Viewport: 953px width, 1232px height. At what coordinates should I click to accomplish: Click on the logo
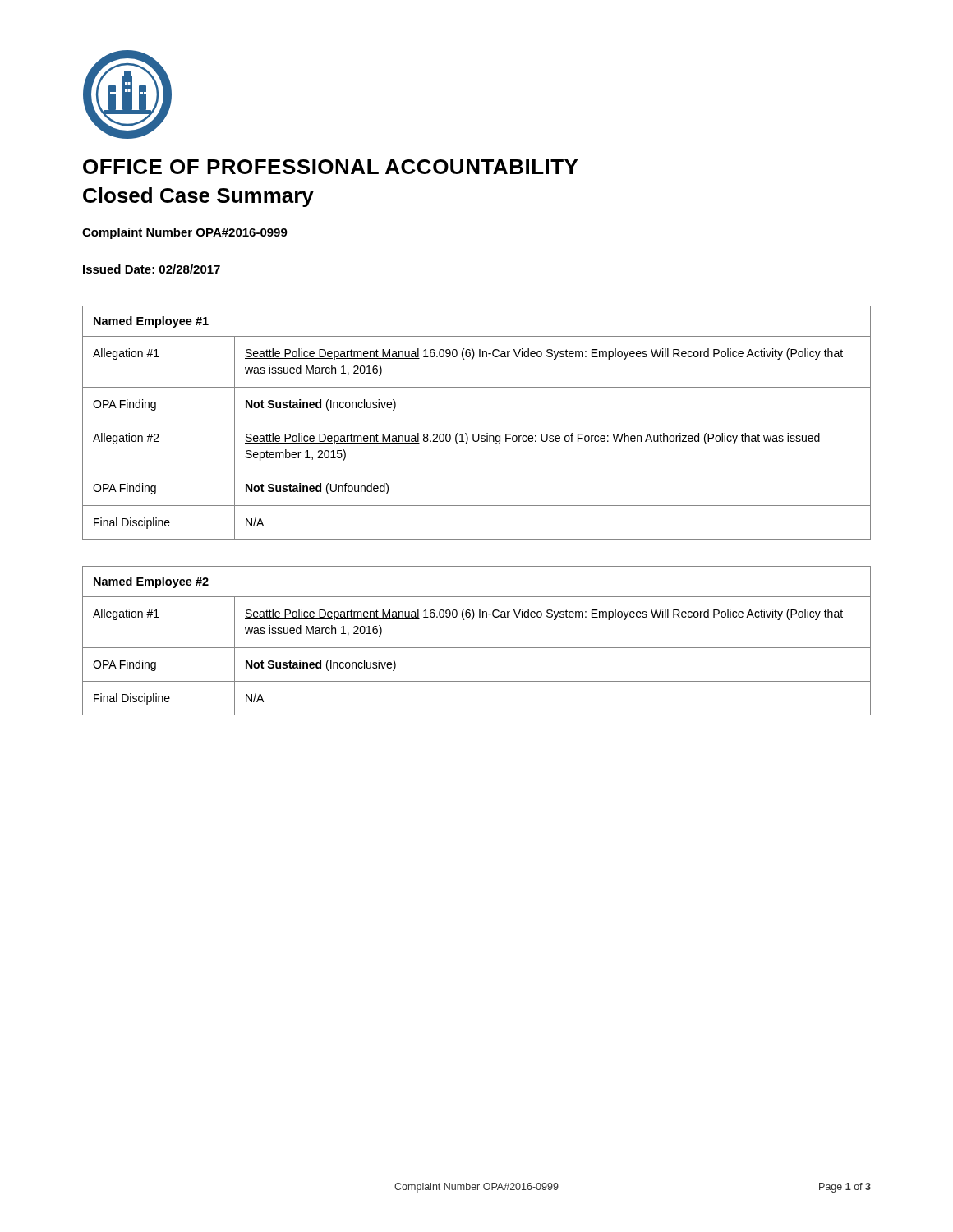coord(476,94)
